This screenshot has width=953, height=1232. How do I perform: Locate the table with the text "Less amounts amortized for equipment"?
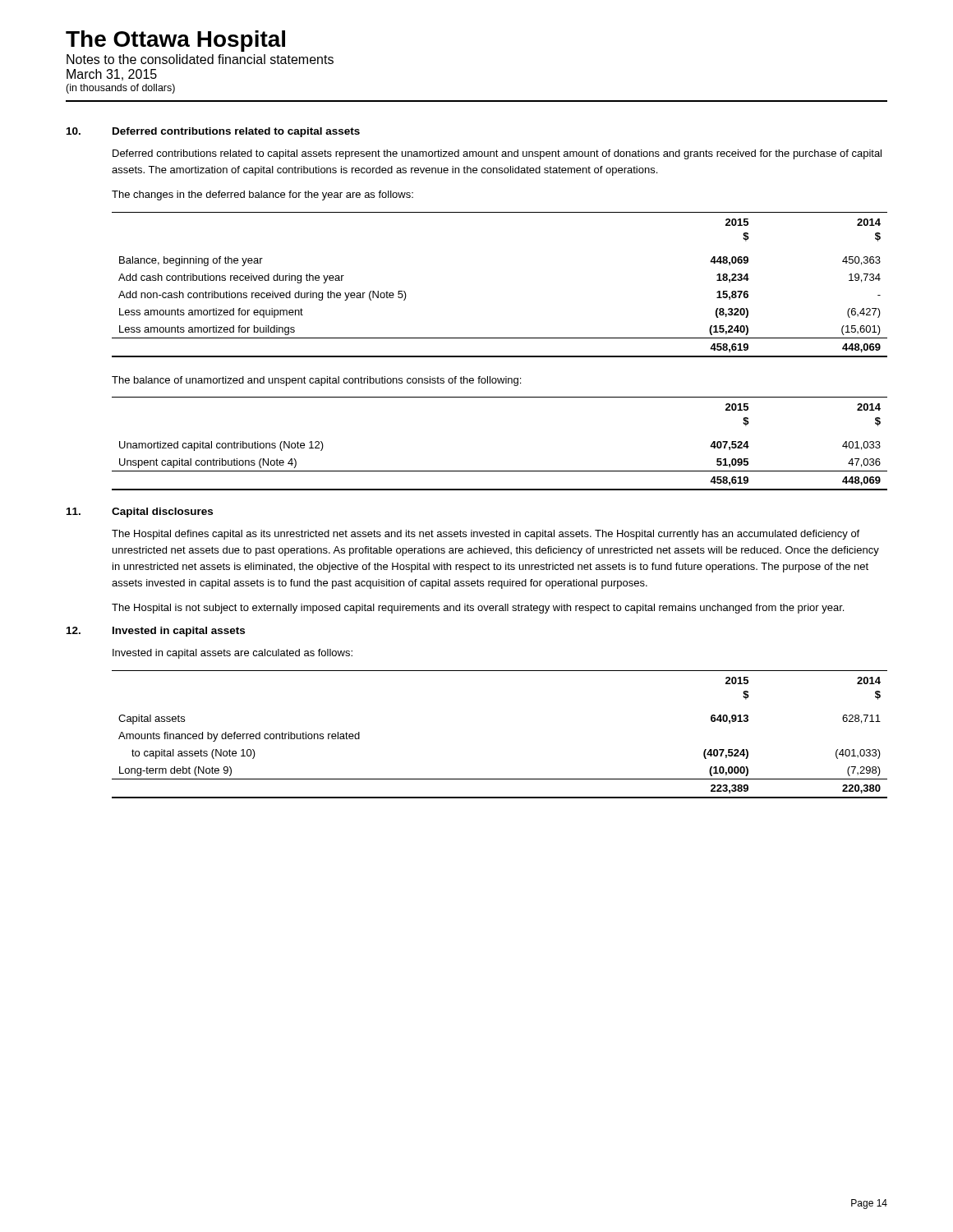click(x=499, y=284)
